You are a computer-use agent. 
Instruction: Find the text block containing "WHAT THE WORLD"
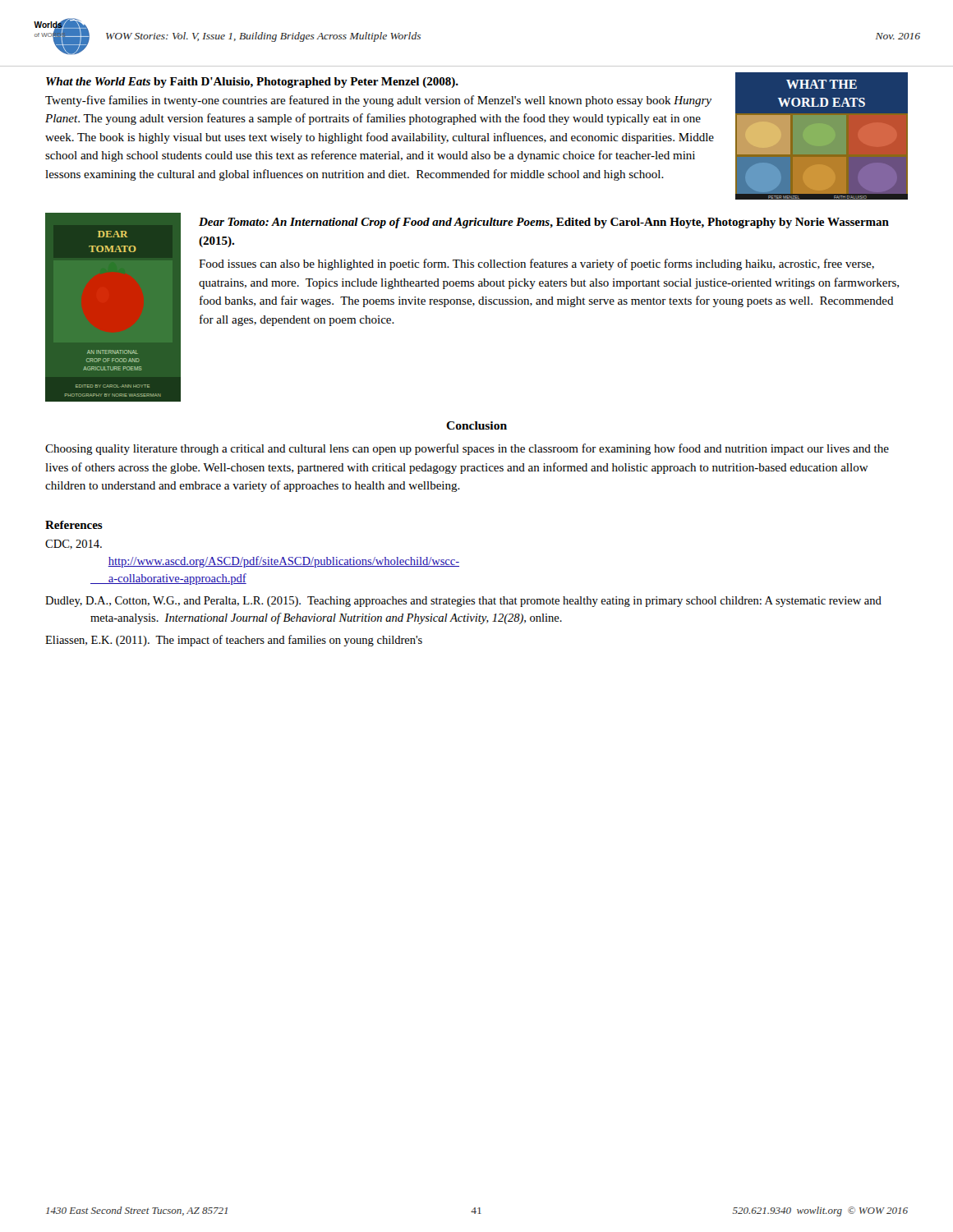[476, 138]
